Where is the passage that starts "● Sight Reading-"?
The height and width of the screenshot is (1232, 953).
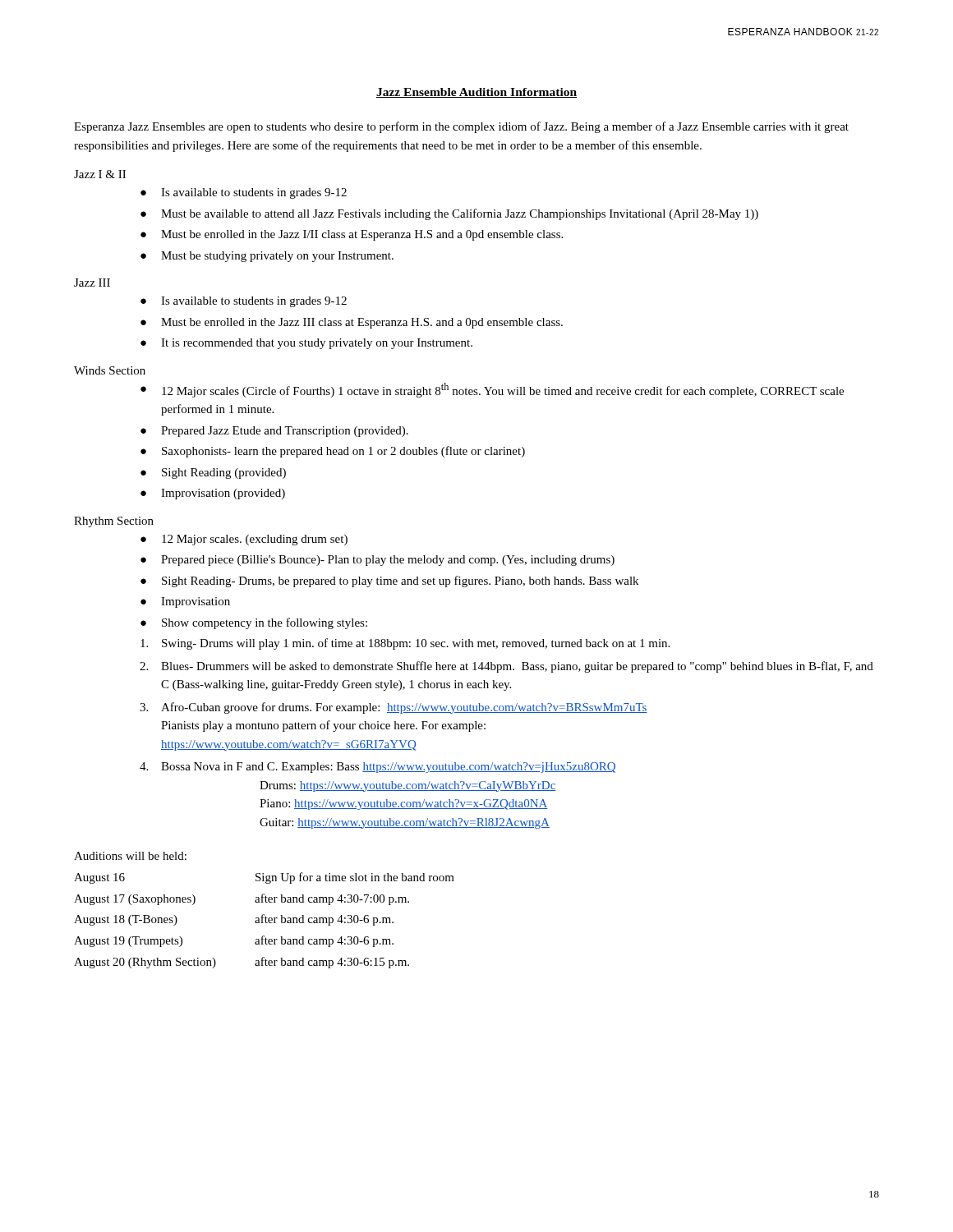[x=389, y=581]
